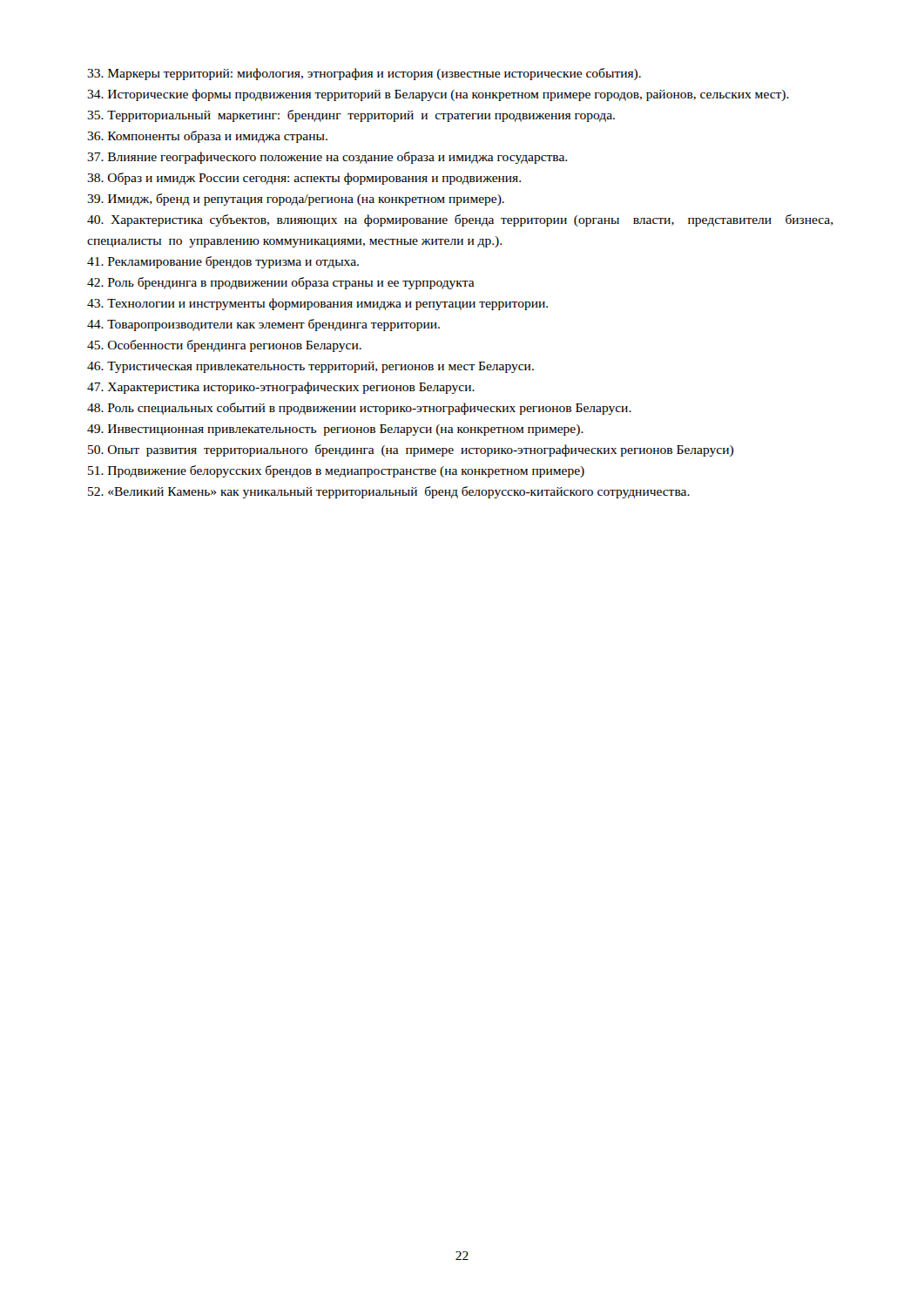Select the list item that says "52. «Великий Камень» как уникальный"

[389, 491]
